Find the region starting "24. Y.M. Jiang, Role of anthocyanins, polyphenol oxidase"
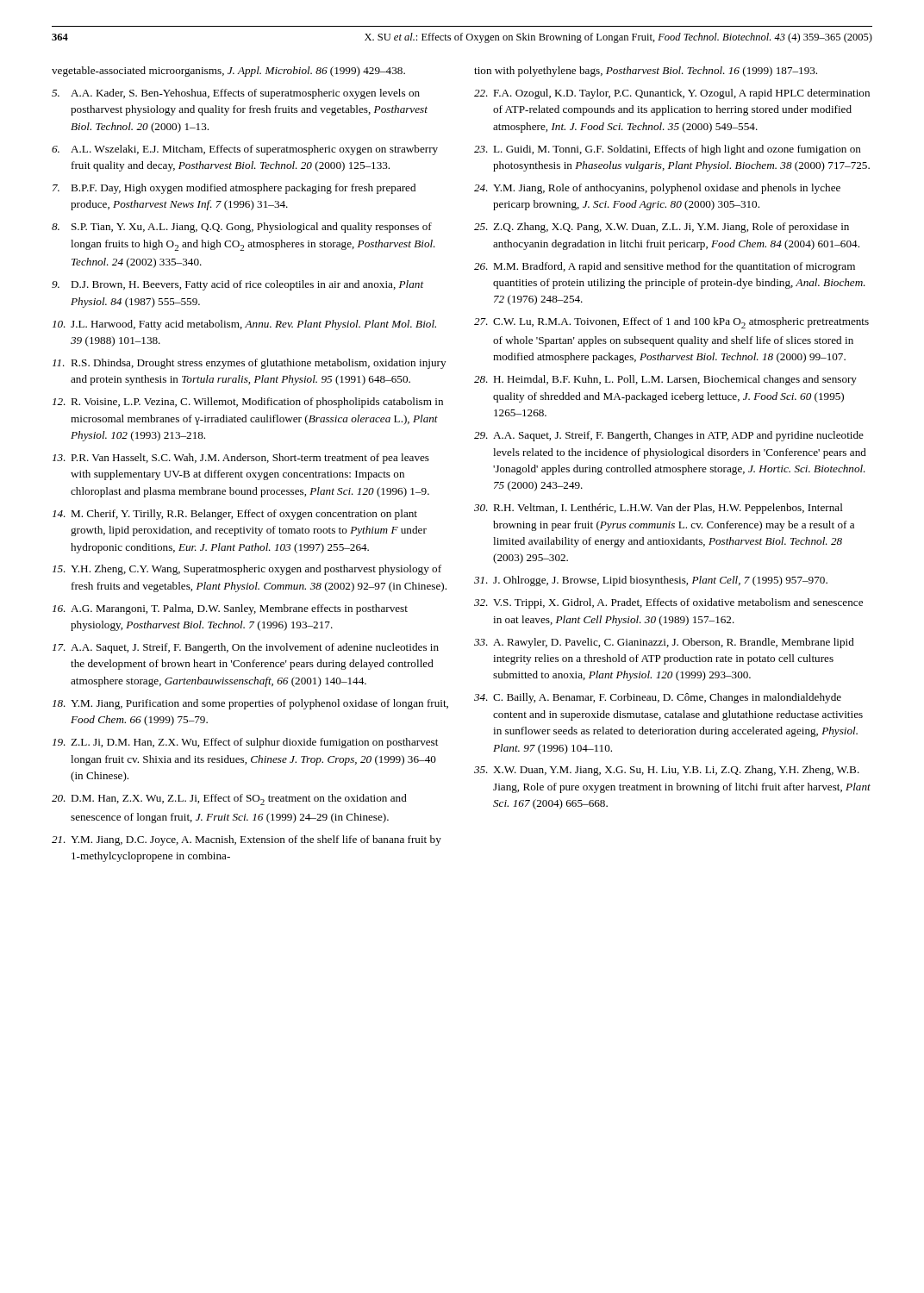This screenshot has width=924, height=1293. click(673, 196)
